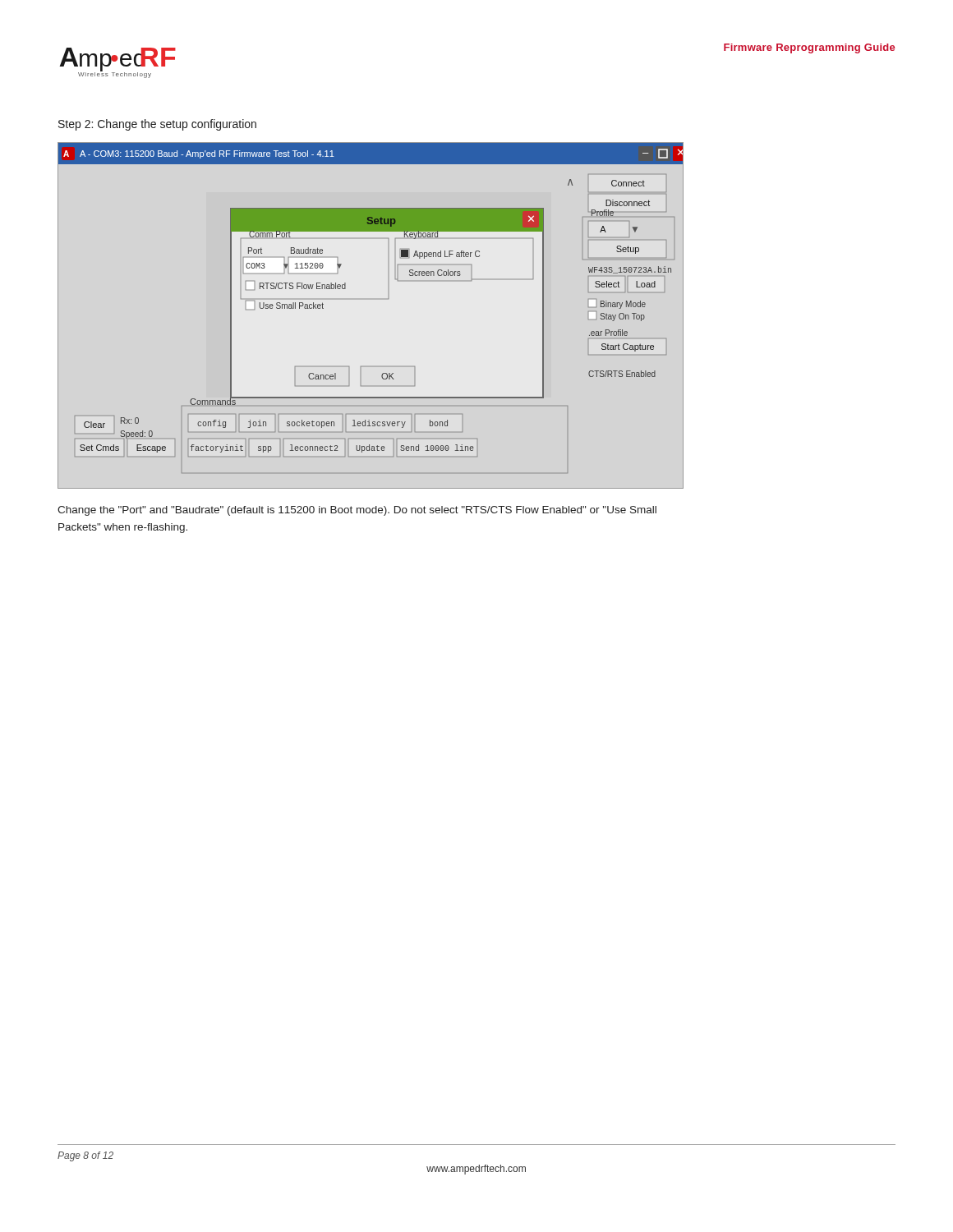The width and height of the screenshot is (953, 1232).
Task: Select the logo
Action: pyautogui.click(x=123, y=59)
